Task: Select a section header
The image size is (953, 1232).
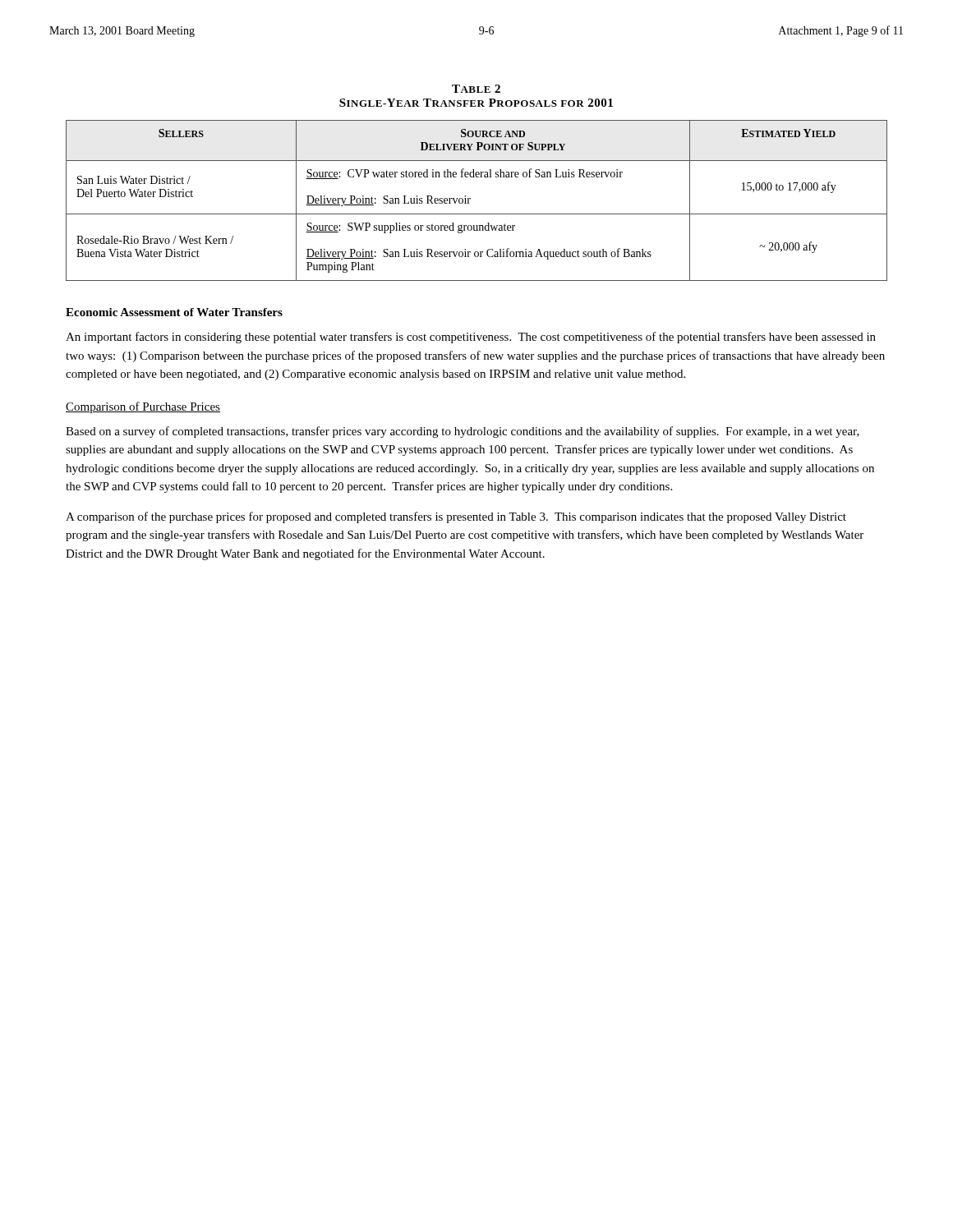Action: coord(174,312)
